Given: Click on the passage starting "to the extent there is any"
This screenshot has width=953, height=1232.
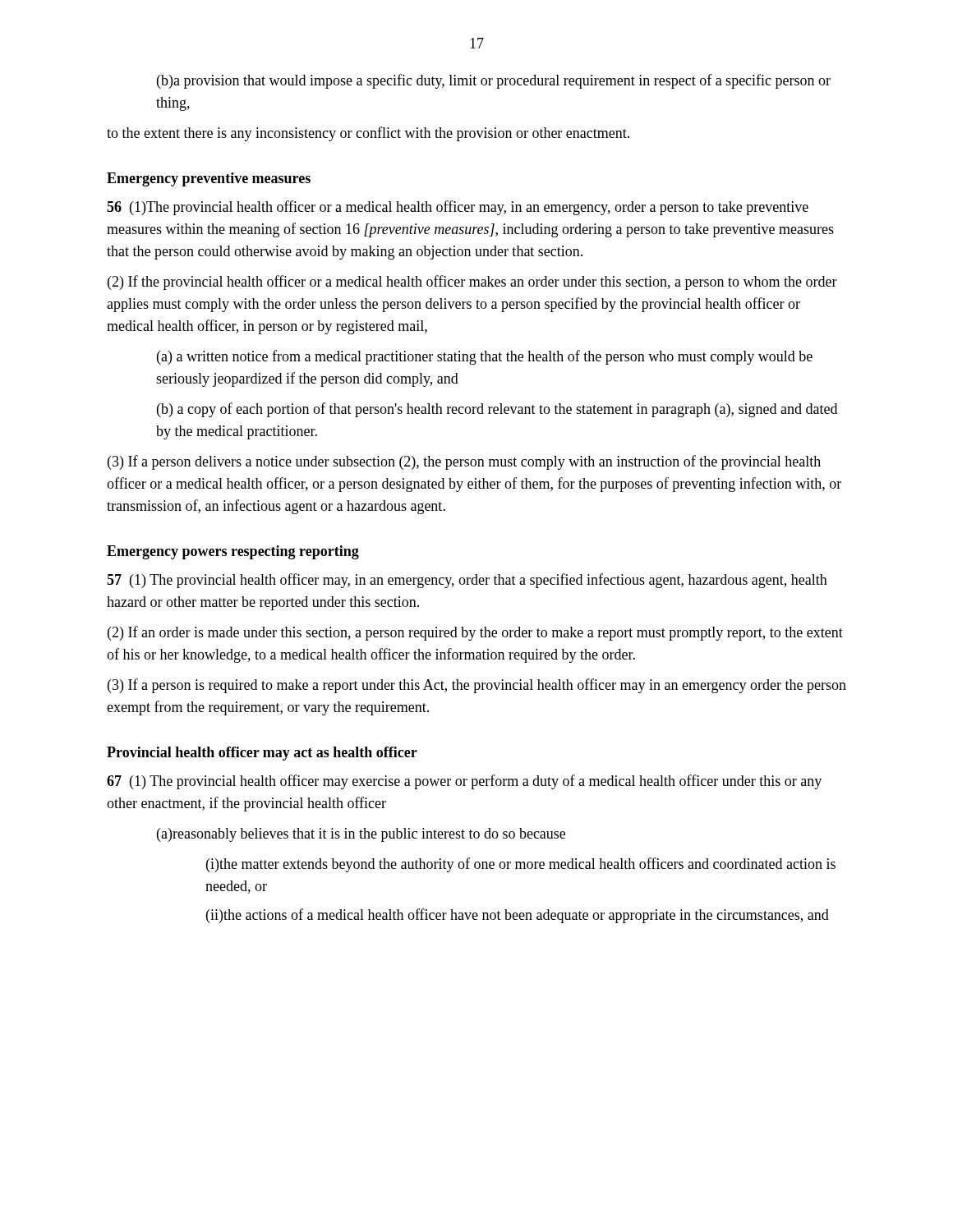Looking at the screenshot, I should click(369, 133).
